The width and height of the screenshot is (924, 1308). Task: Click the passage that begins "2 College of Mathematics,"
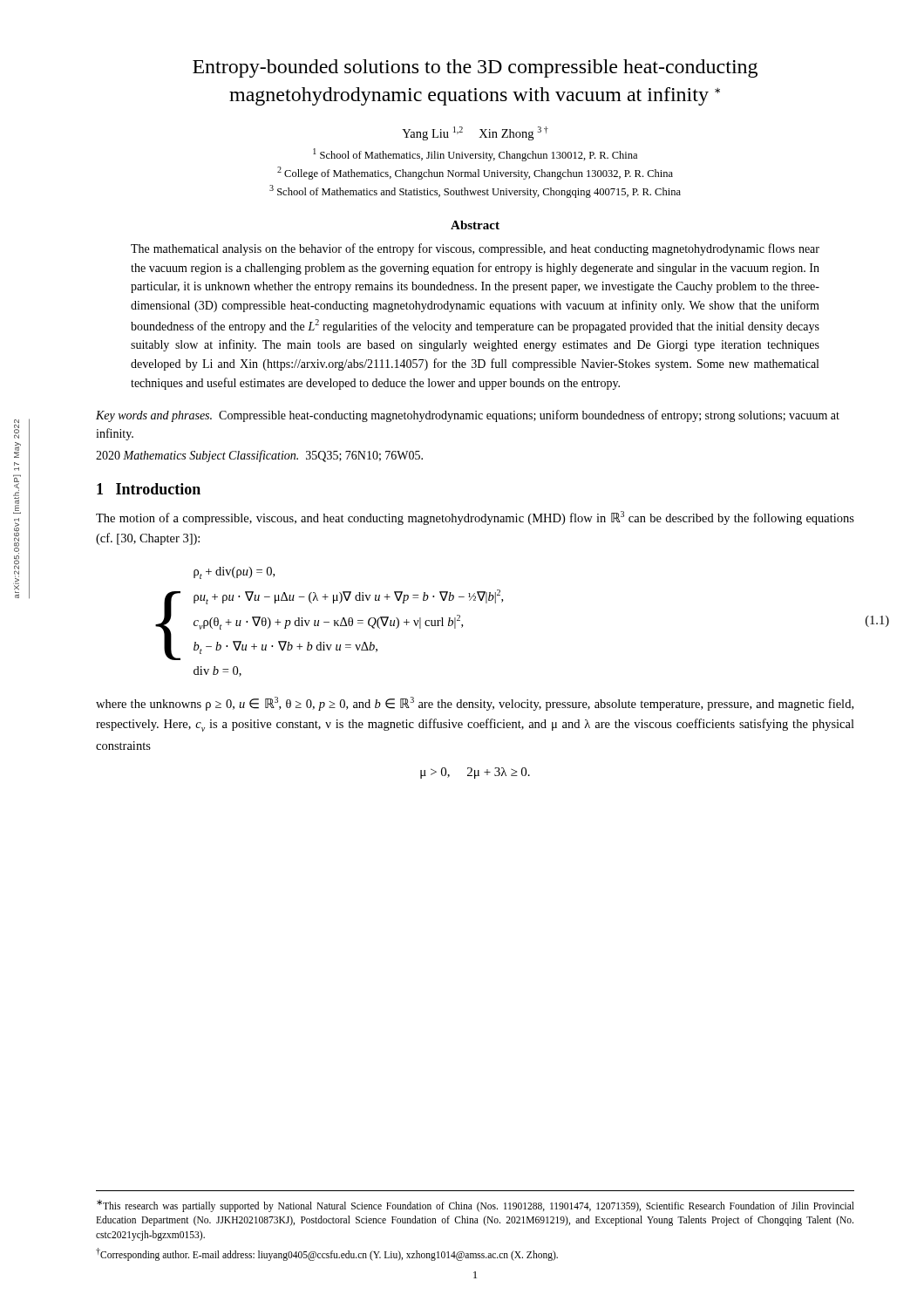click(475, 172)
